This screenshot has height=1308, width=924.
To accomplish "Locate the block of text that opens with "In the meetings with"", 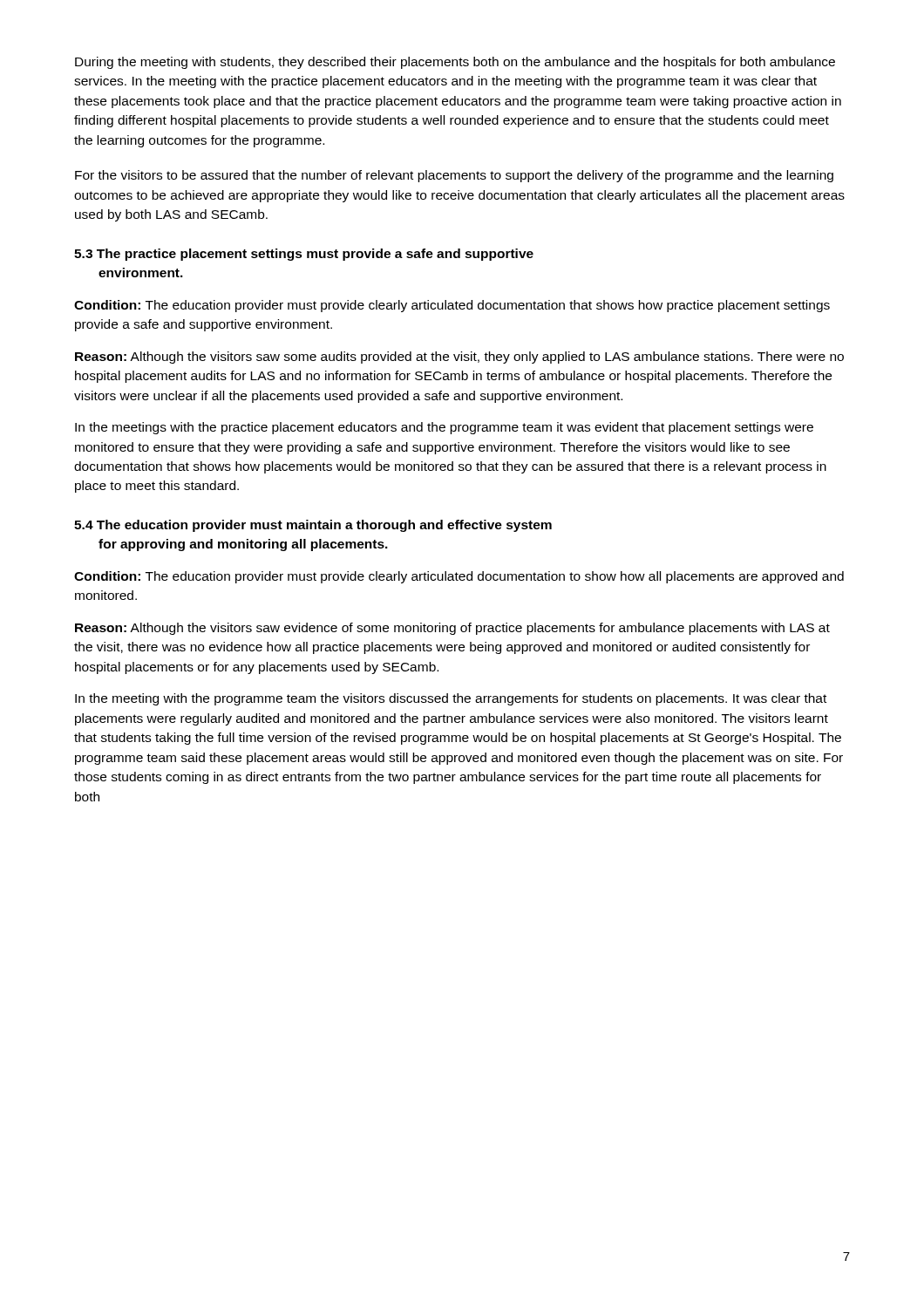I will click(450, 456).
